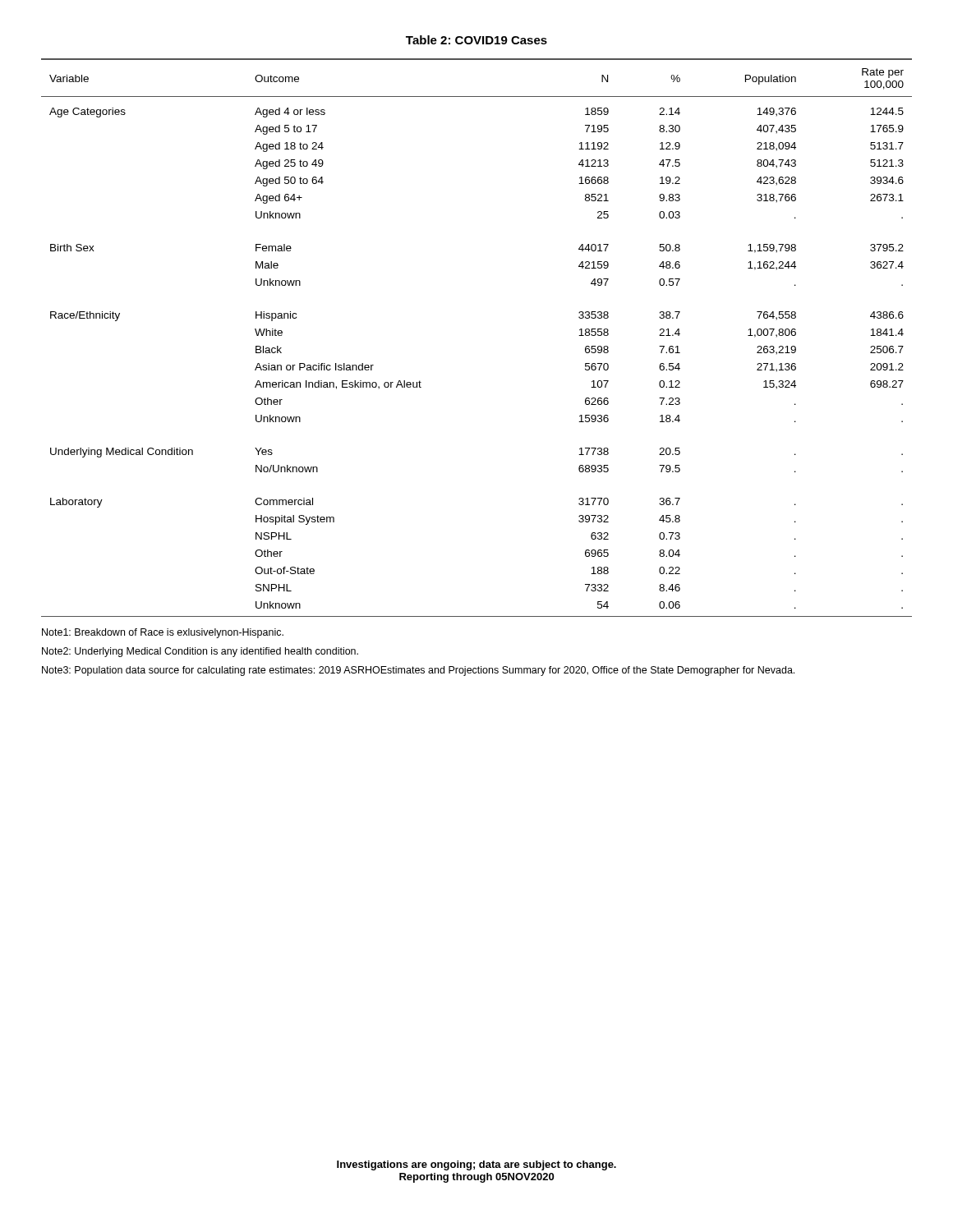Locate the table with the text "Asian or Pacific Islander"
This screenshot has height=1232, width=953.
[x=476, y=338]
